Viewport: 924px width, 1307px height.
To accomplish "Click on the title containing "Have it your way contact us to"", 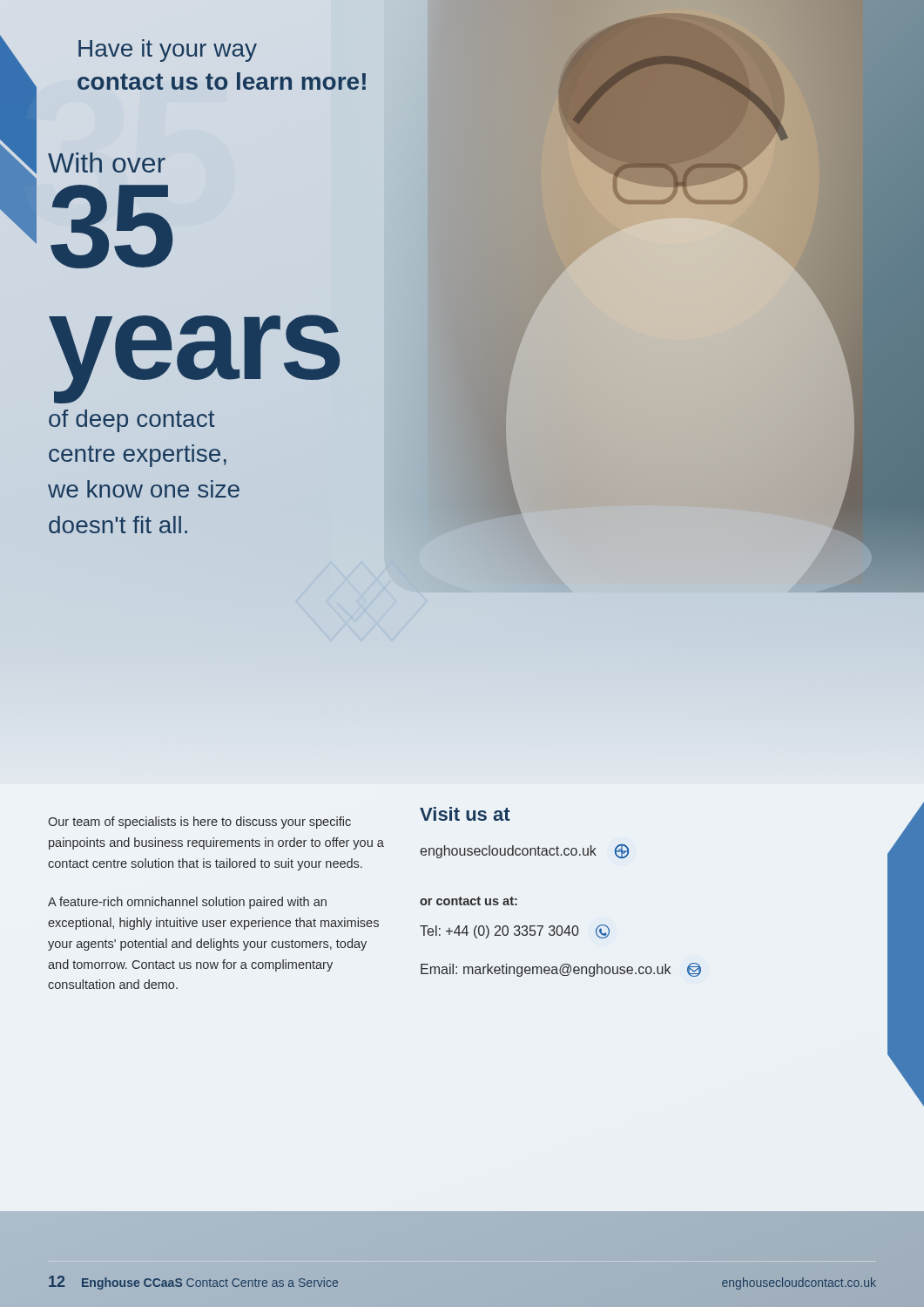I will (277, 66).
